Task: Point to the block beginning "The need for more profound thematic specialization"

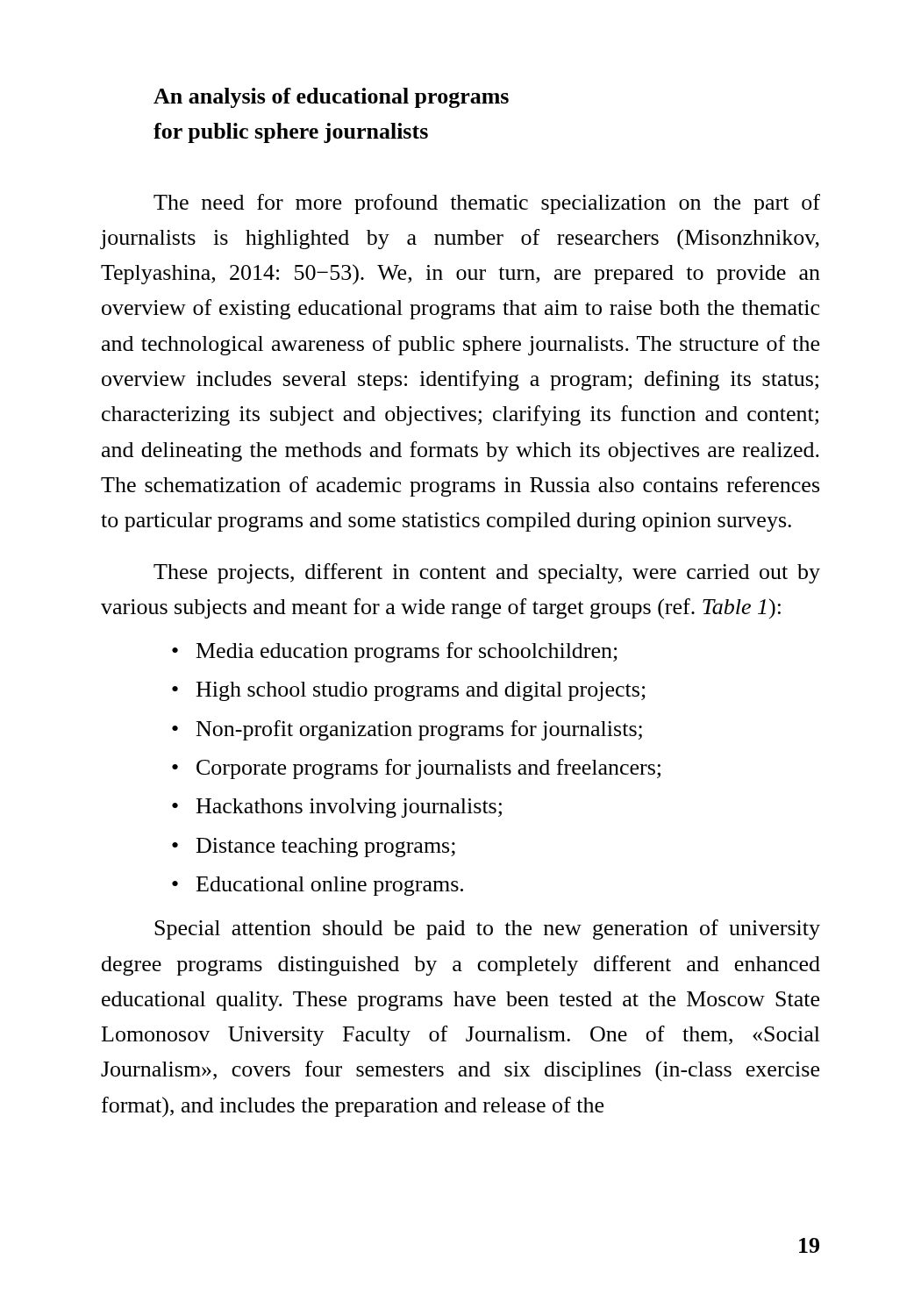Action: pos(460,361)
